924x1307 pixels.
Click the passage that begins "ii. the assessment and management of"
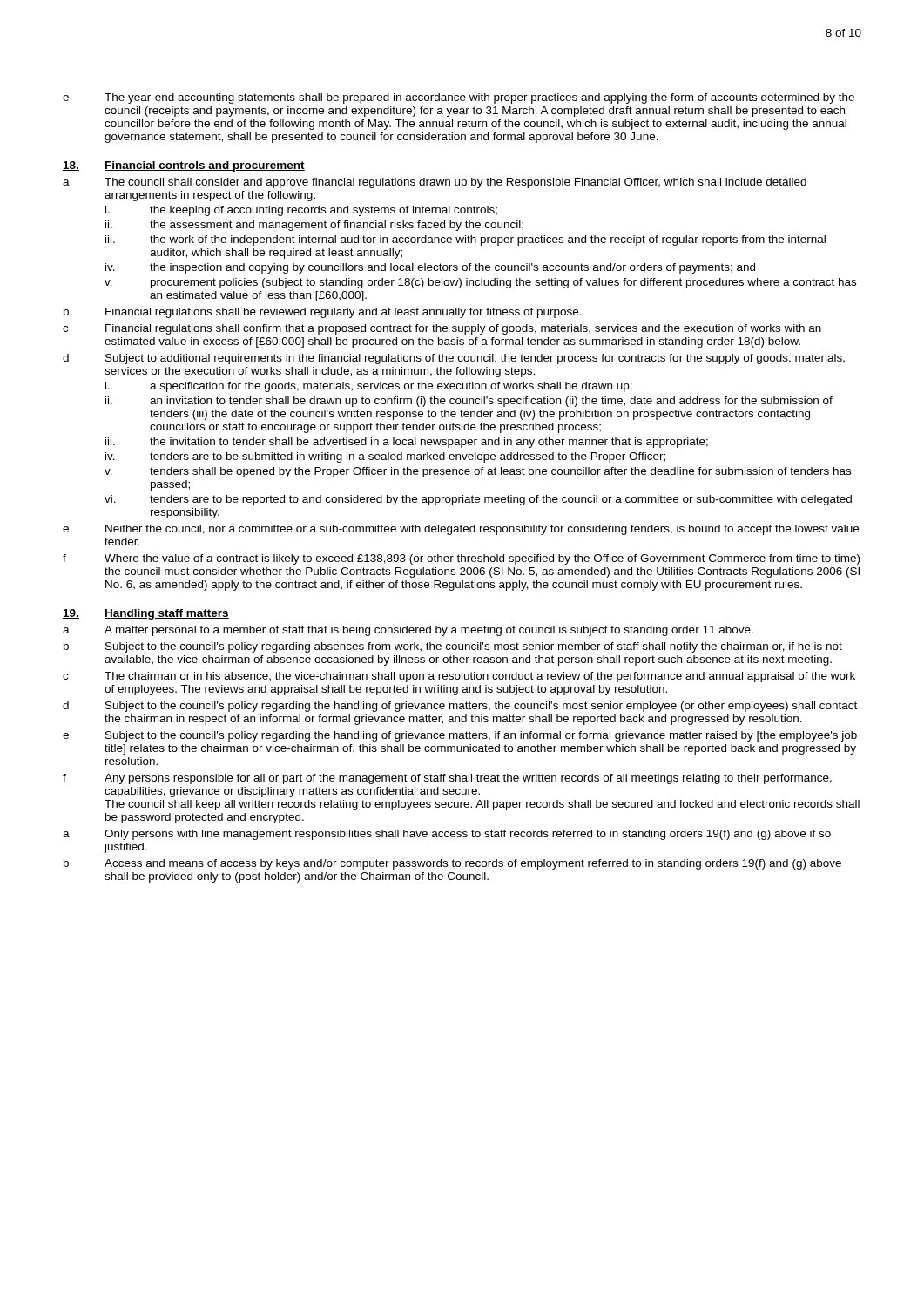click(483, 224)
